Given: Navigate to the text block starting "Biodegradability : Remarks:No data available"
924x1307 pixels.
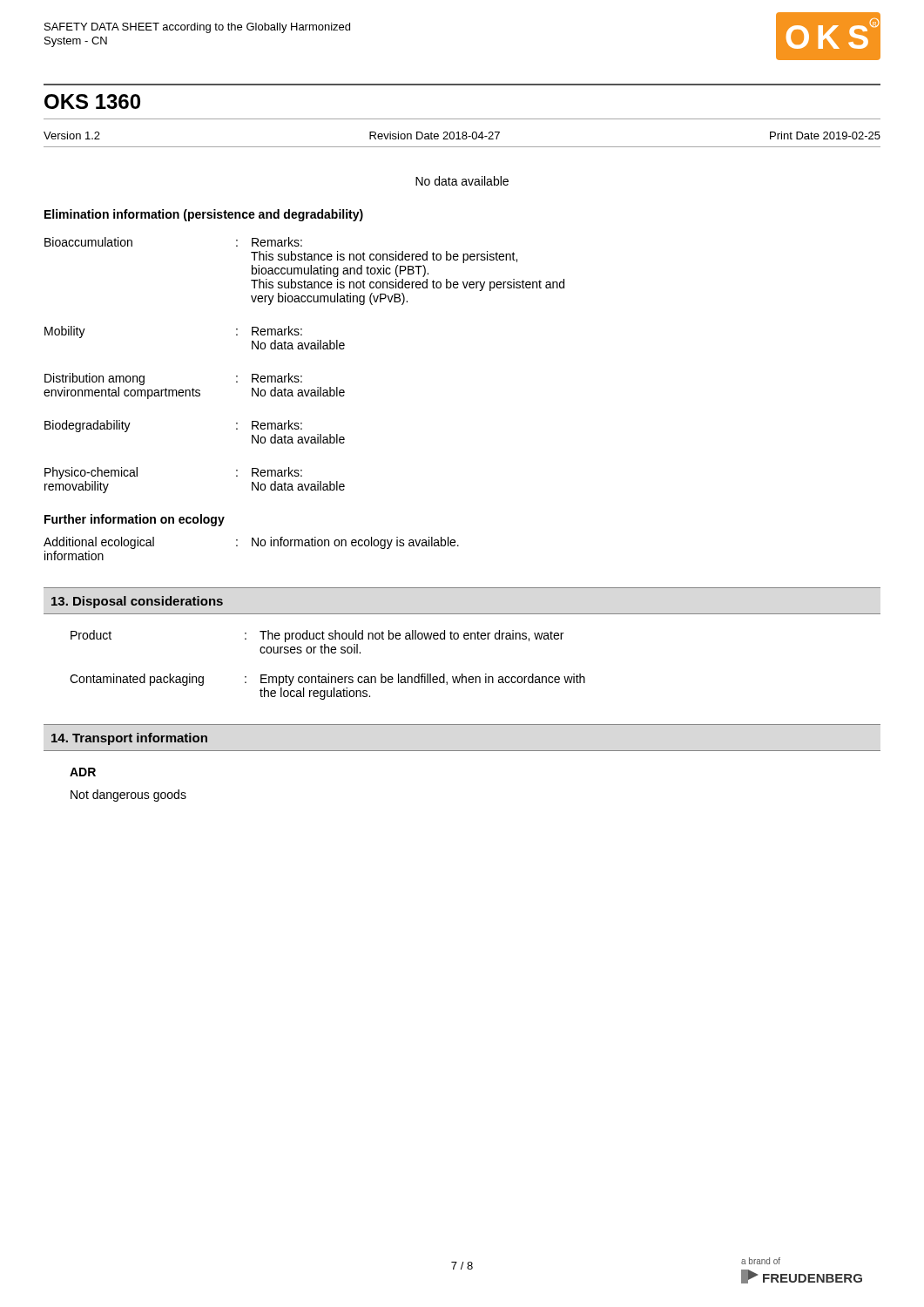Looking at the screenshot, I should coord(83,426).
